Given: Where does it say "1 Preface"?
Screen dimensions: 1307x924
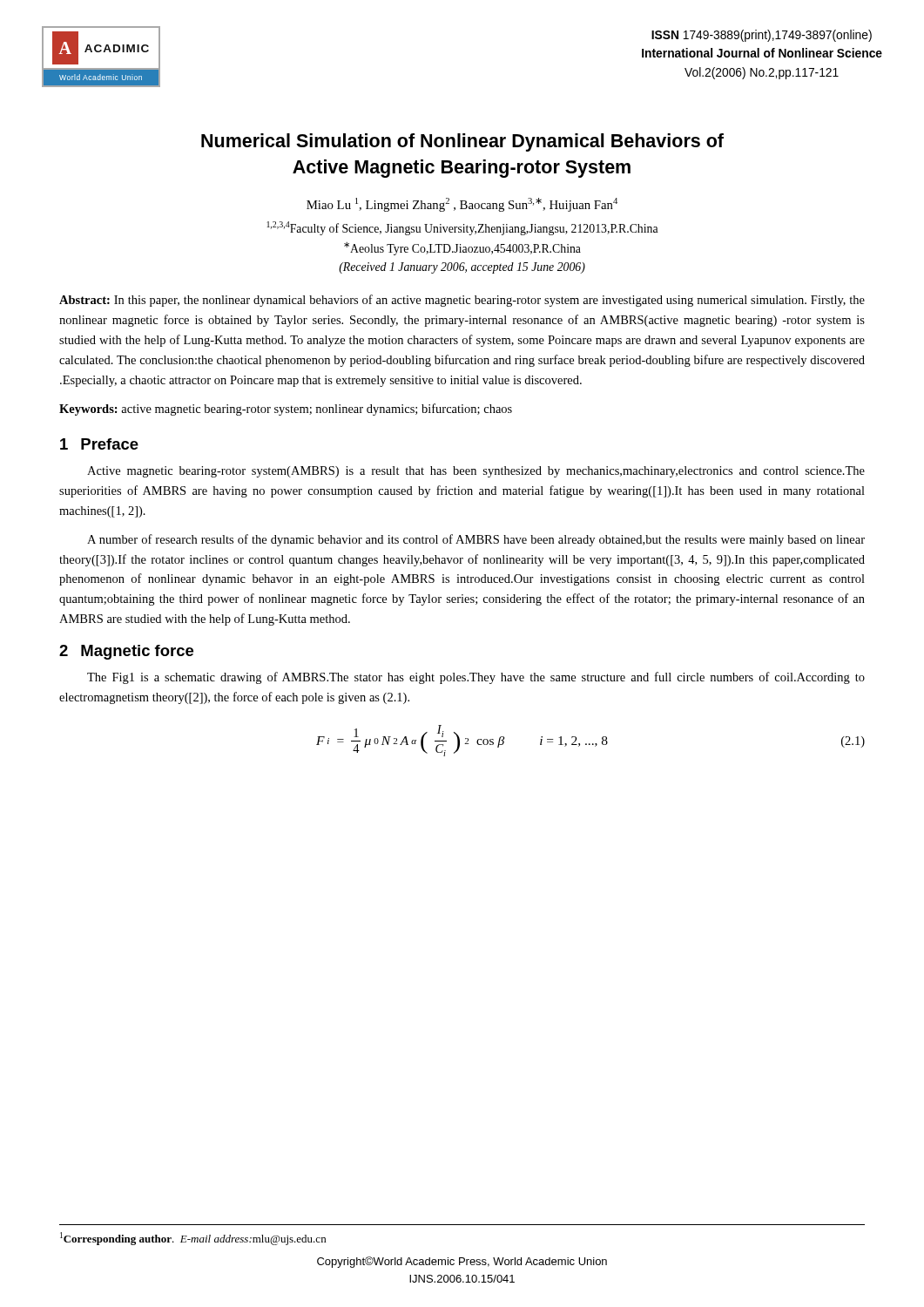Looking at the screenshot, I should [x=99, y=444].
